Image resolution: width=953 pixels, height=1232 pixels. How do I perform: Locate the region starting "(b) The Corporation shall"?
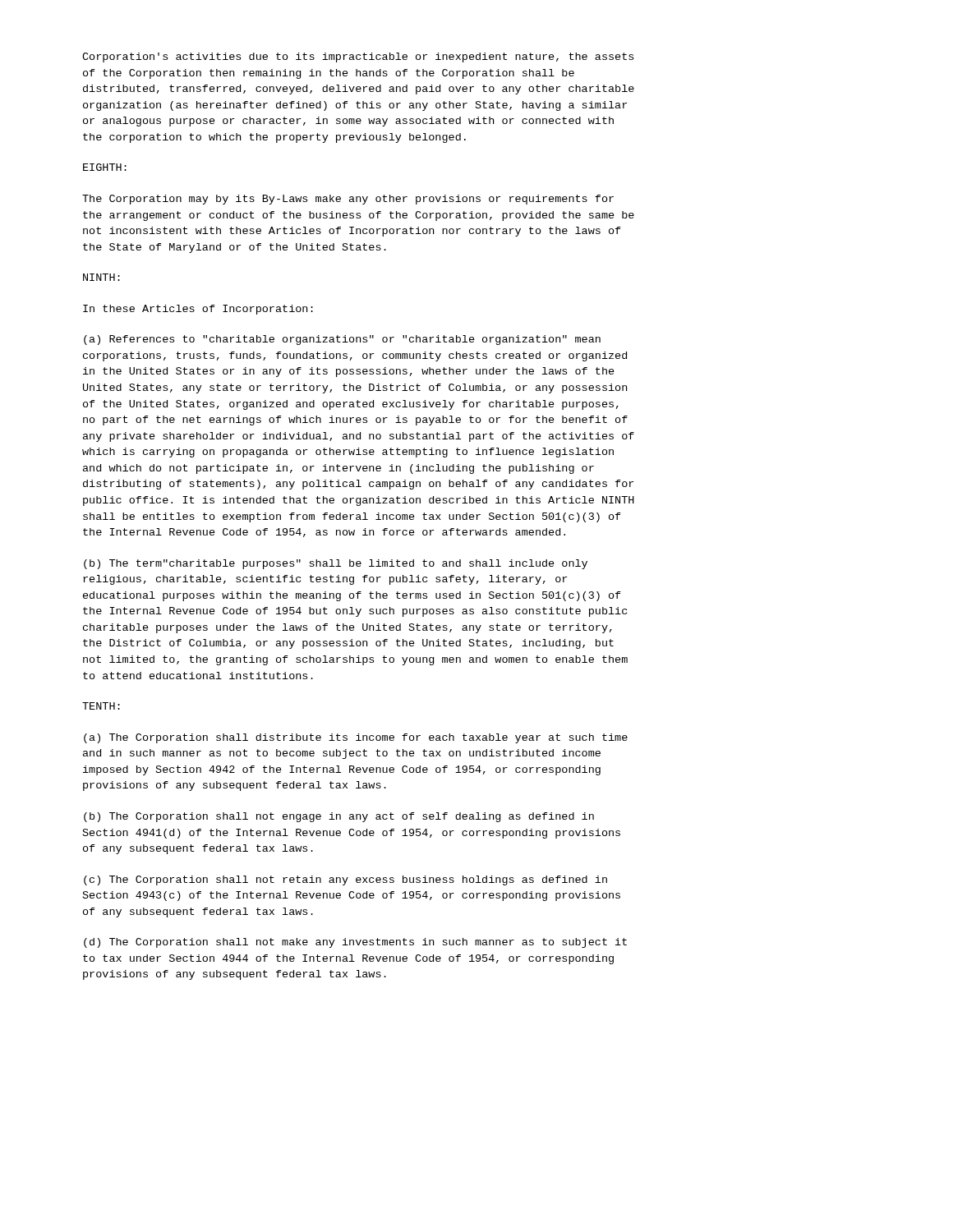pyautogui.click(x=352, y=833)
